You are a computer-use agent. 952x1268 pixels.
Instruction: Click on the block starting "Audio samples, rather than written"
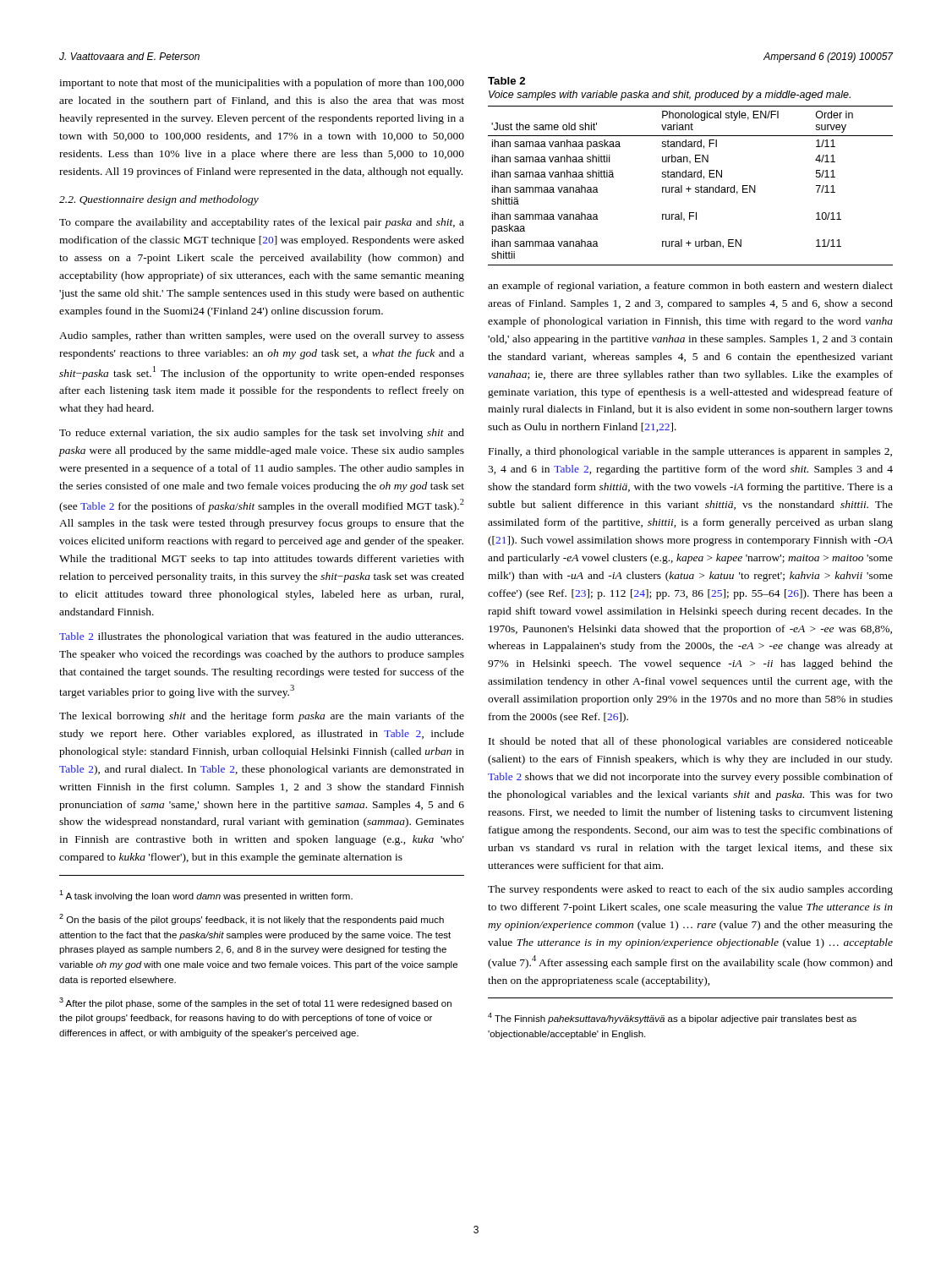pyautogui.click(x=262, y=372)
